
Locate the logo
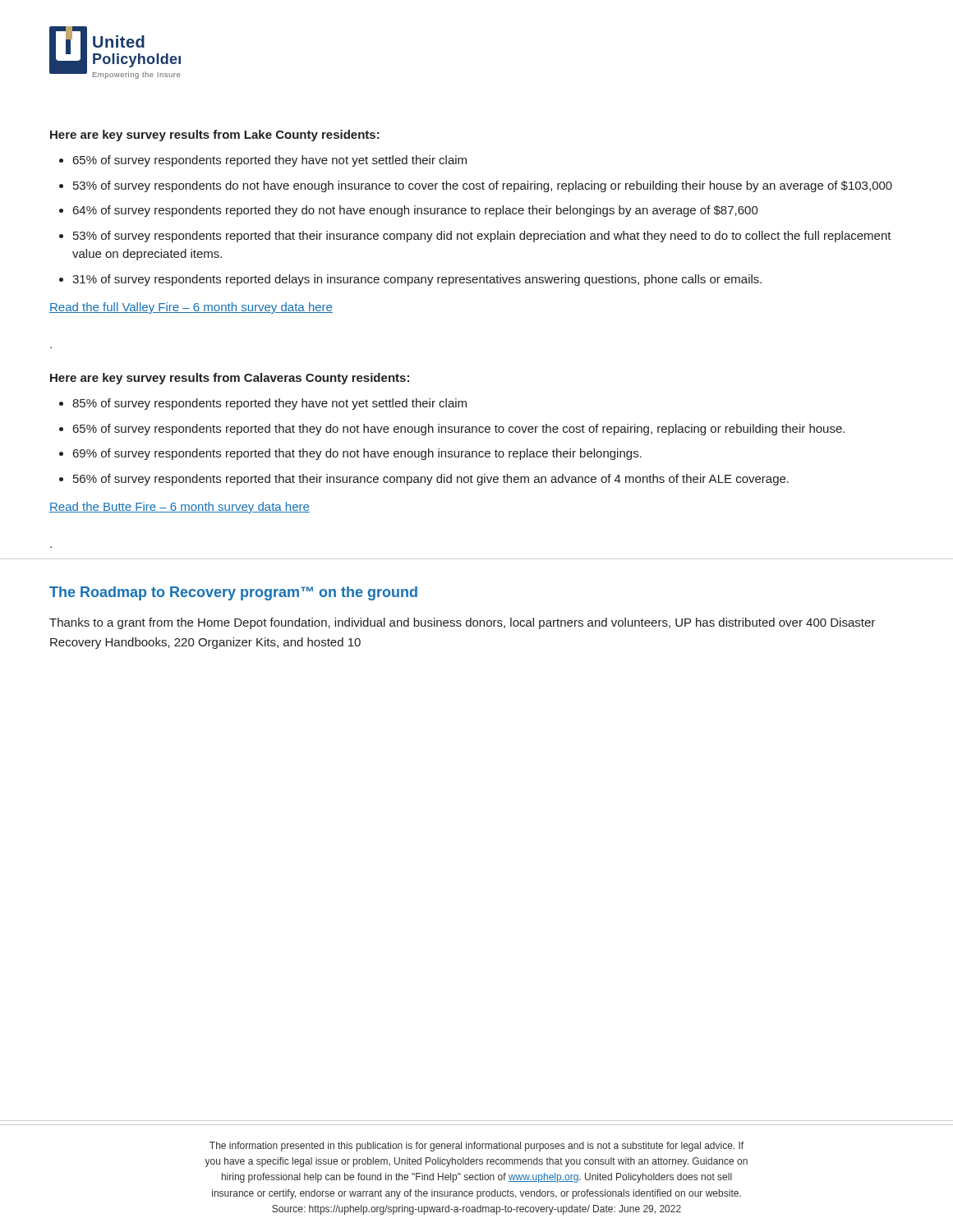coord(115,59)
